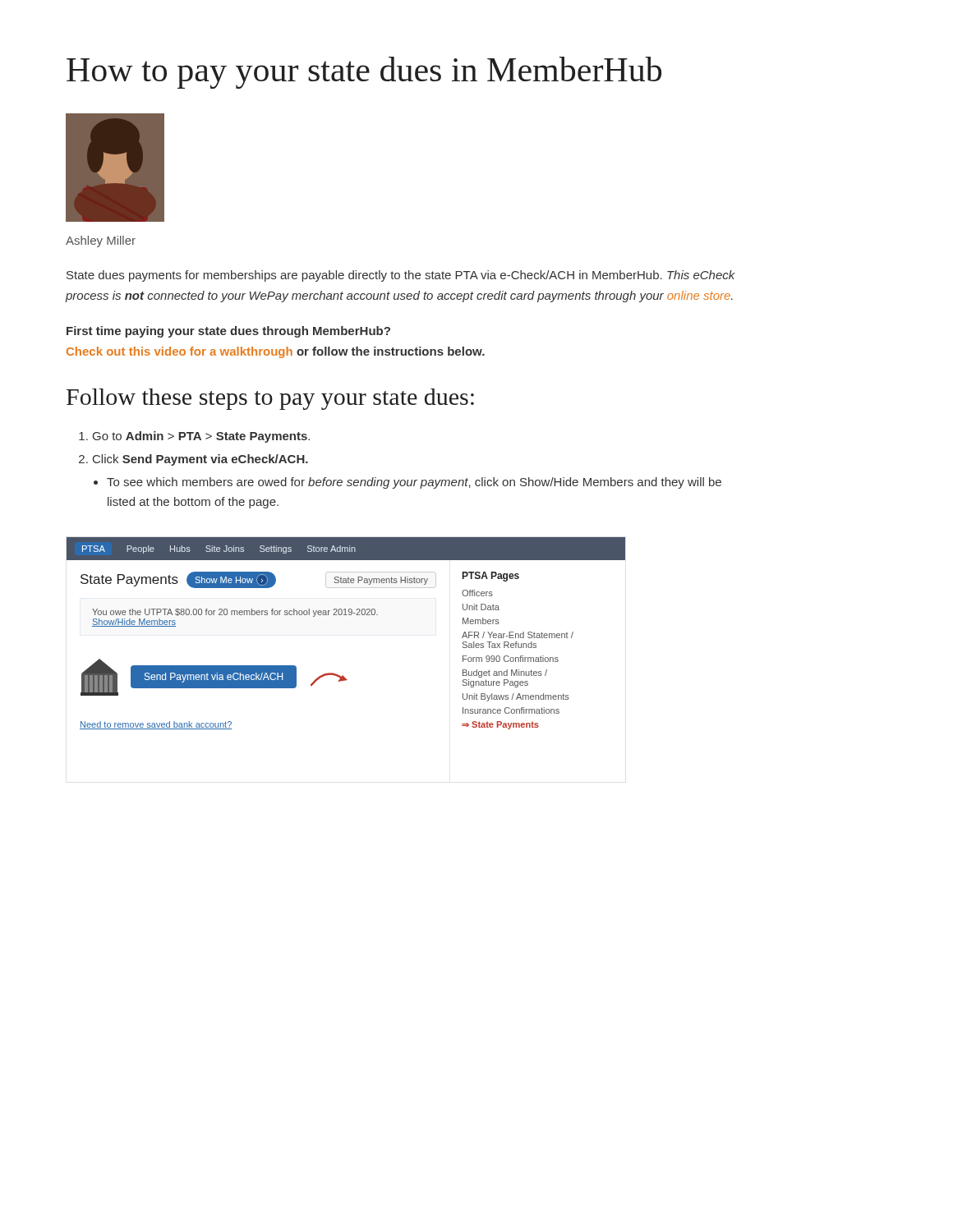The height and width of the screenshot is (1232, 953).
Task: Where does it say "Click Send Payment via eCheck/ACH."?
Action: (200, 459)
